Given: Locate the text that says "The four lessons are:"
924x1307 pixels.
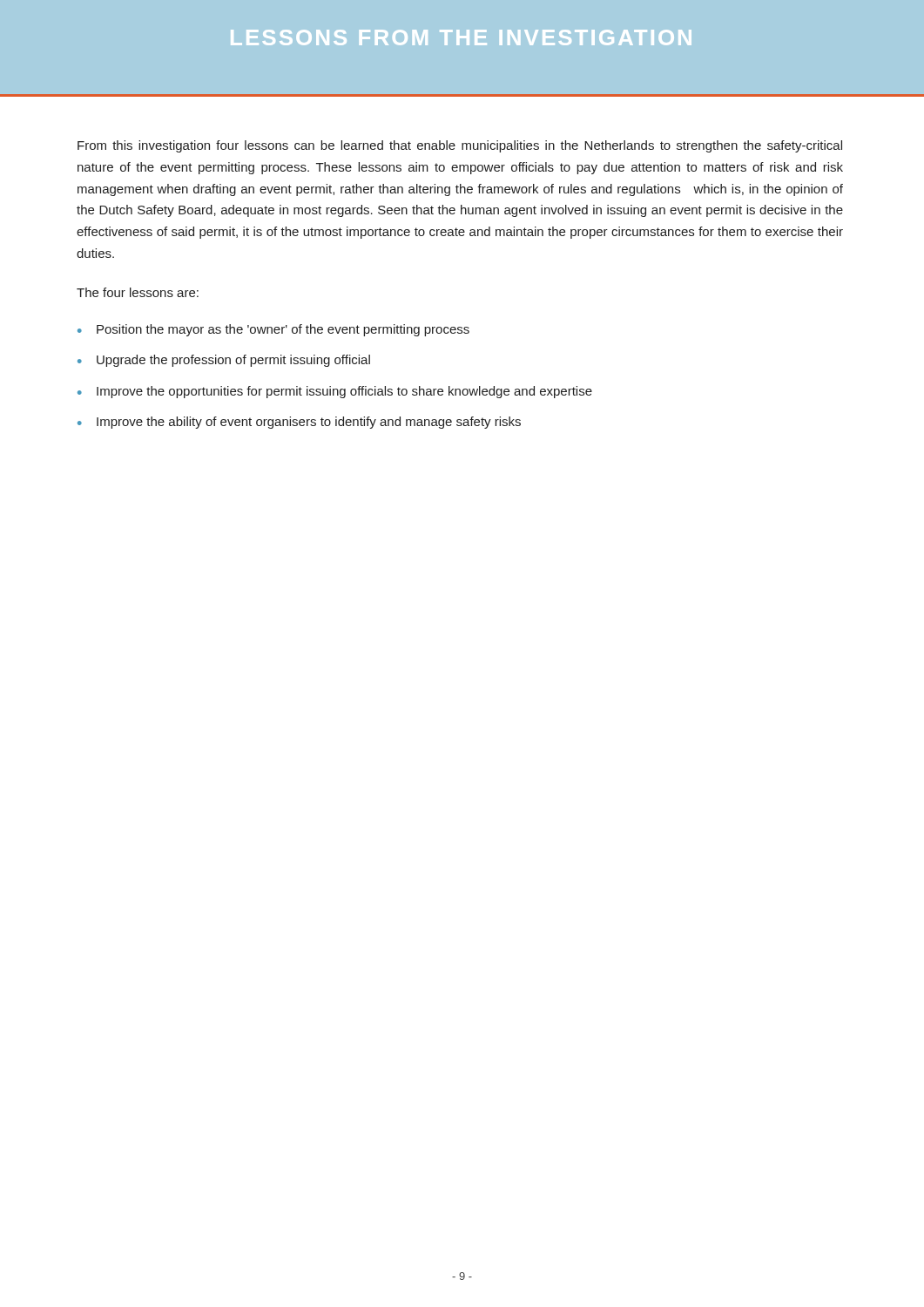Looking at the screenshot, I should point(138,292).
